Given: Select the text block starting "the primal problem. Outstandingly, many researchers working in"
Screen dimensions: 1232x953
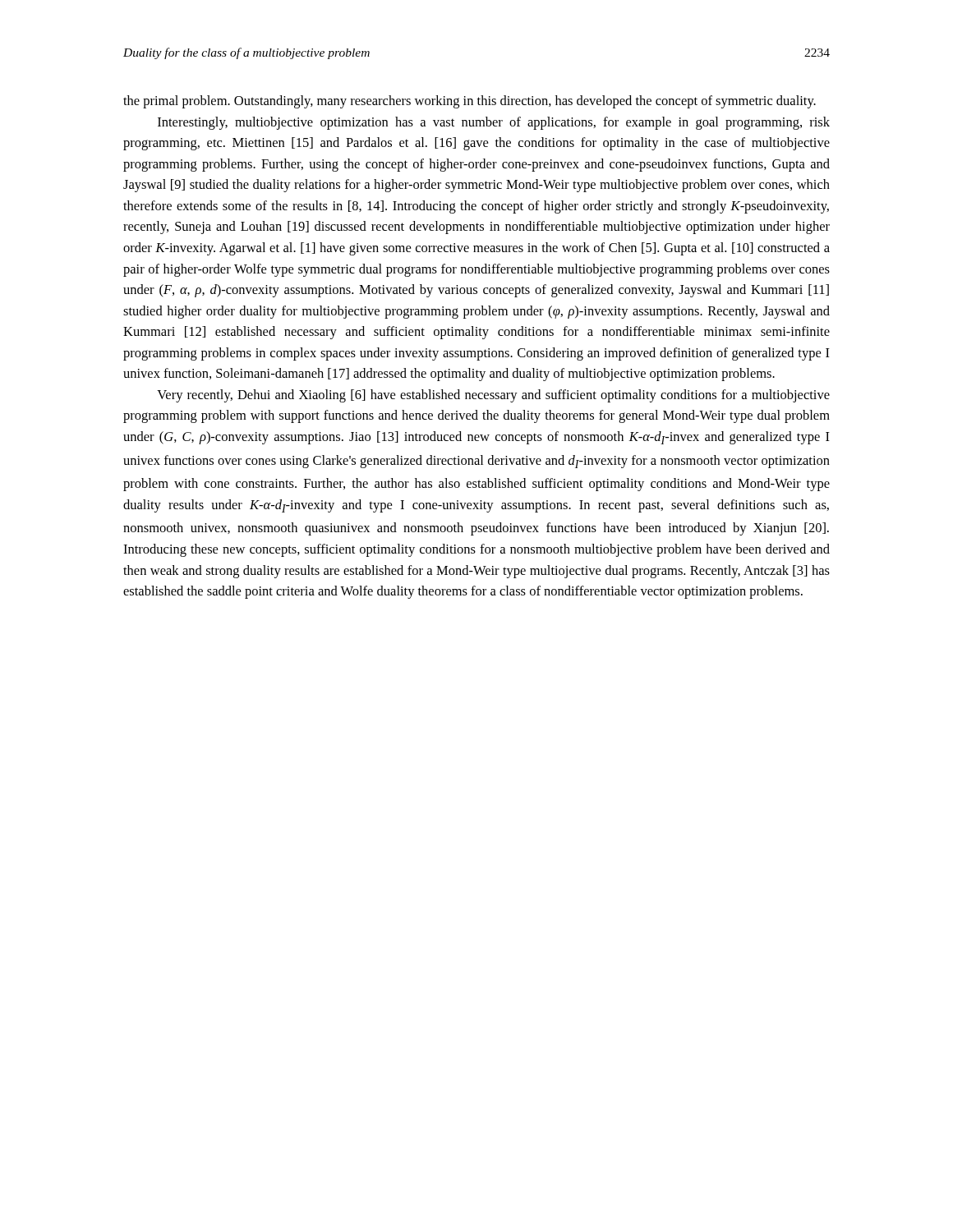Looking at the screenshot, I should point(476,346).
